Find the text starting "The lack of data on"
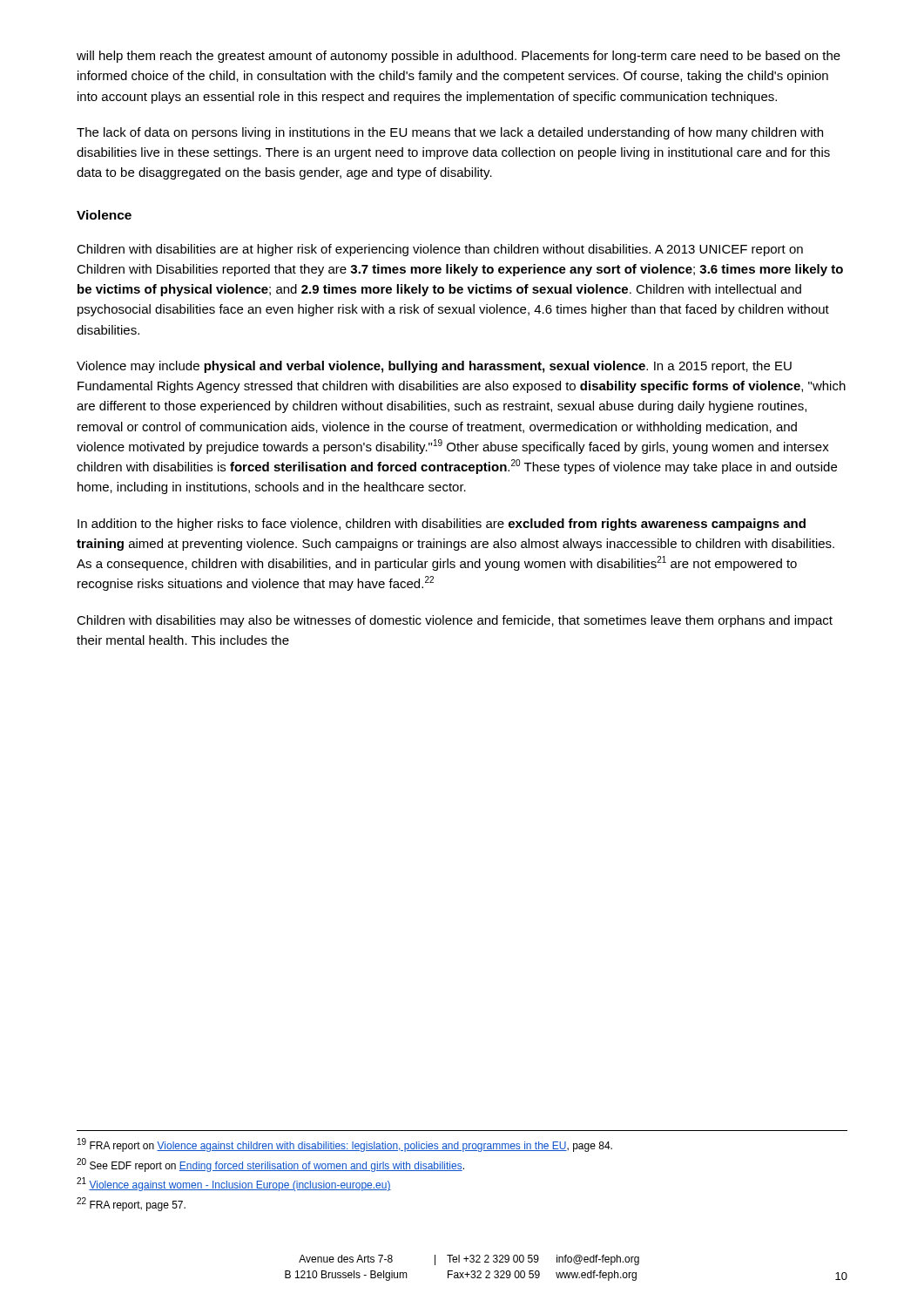924x1307 pixels. [x=453, y=152]
